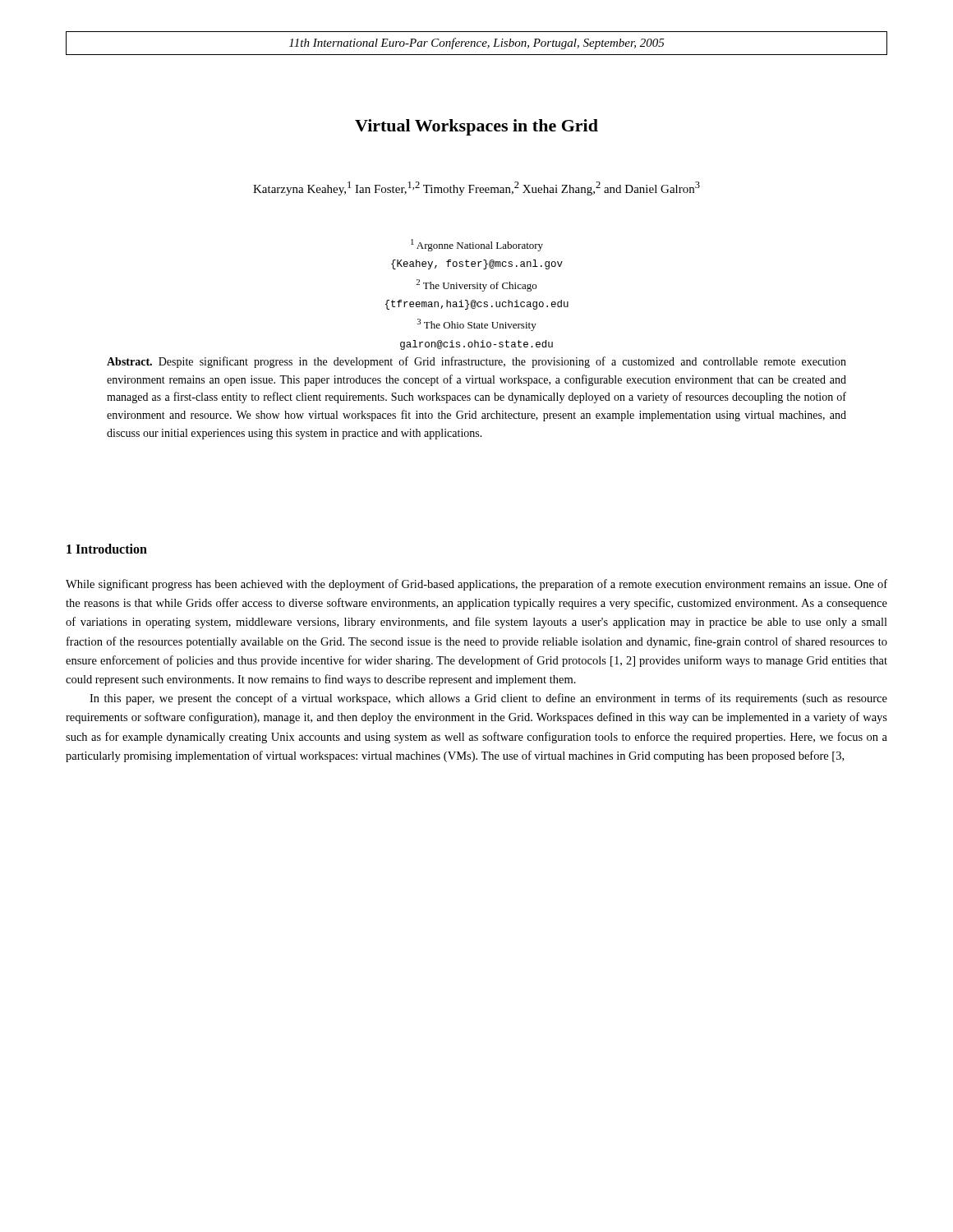Find the text block containing "Abstract. Despite significant"
Viewport: 953px width, 1232px height.
pos(476,397)
